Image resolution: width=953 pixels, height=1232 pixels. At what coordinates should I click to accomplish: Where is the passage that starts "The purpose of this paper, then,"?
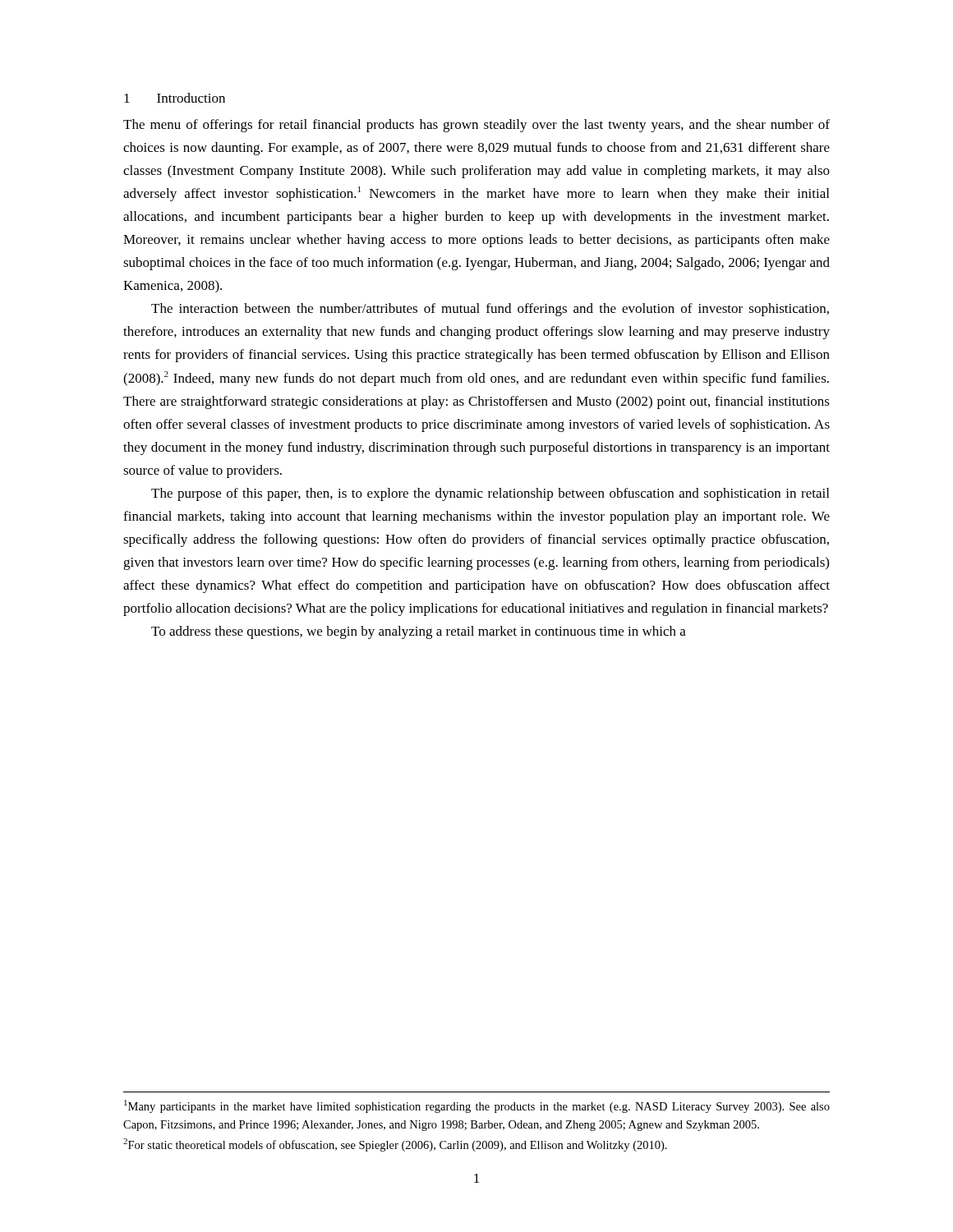point(476,551)
